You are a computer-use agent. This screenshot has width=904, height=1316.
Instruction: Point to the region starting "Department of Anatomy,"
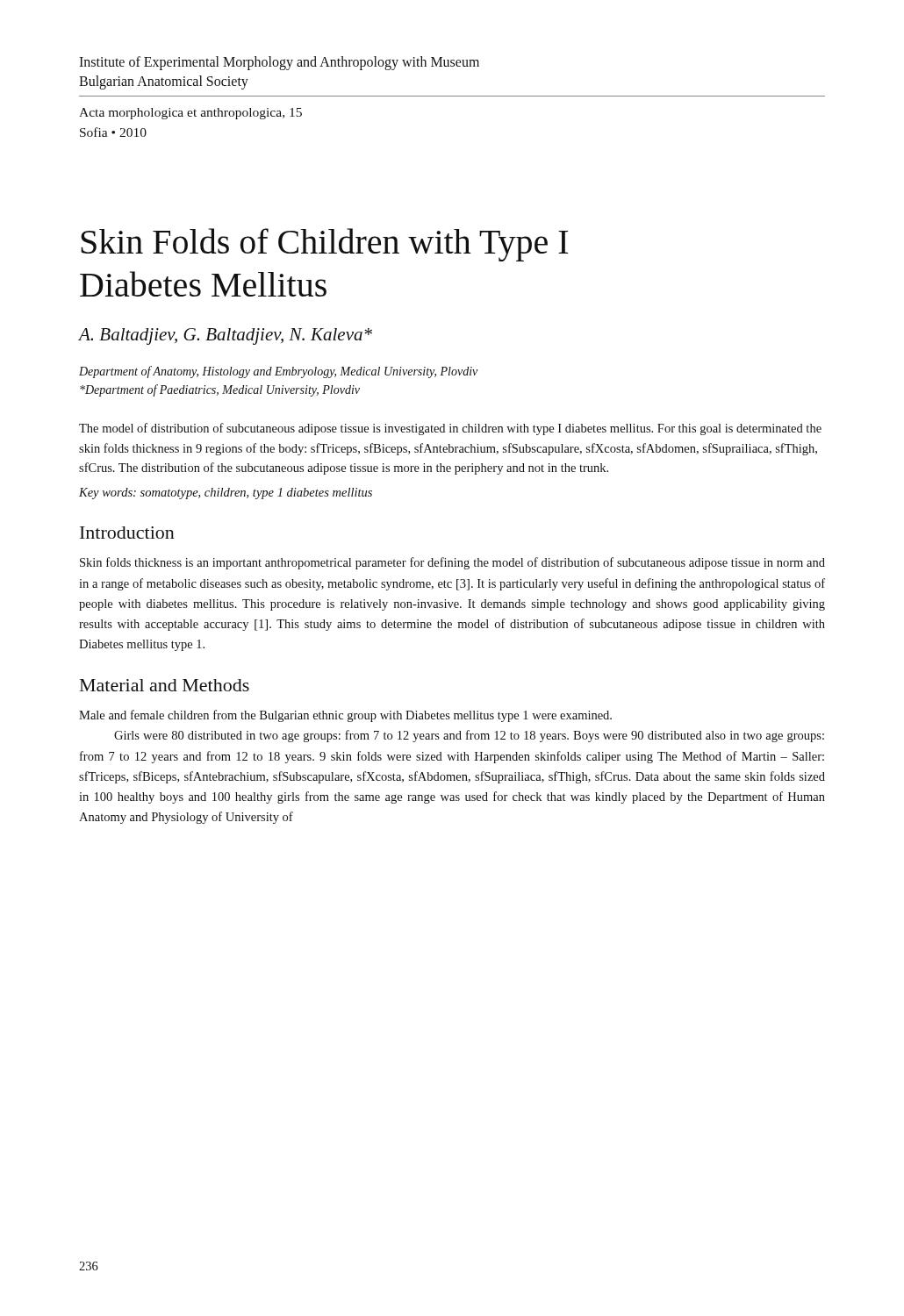[278, 381]
